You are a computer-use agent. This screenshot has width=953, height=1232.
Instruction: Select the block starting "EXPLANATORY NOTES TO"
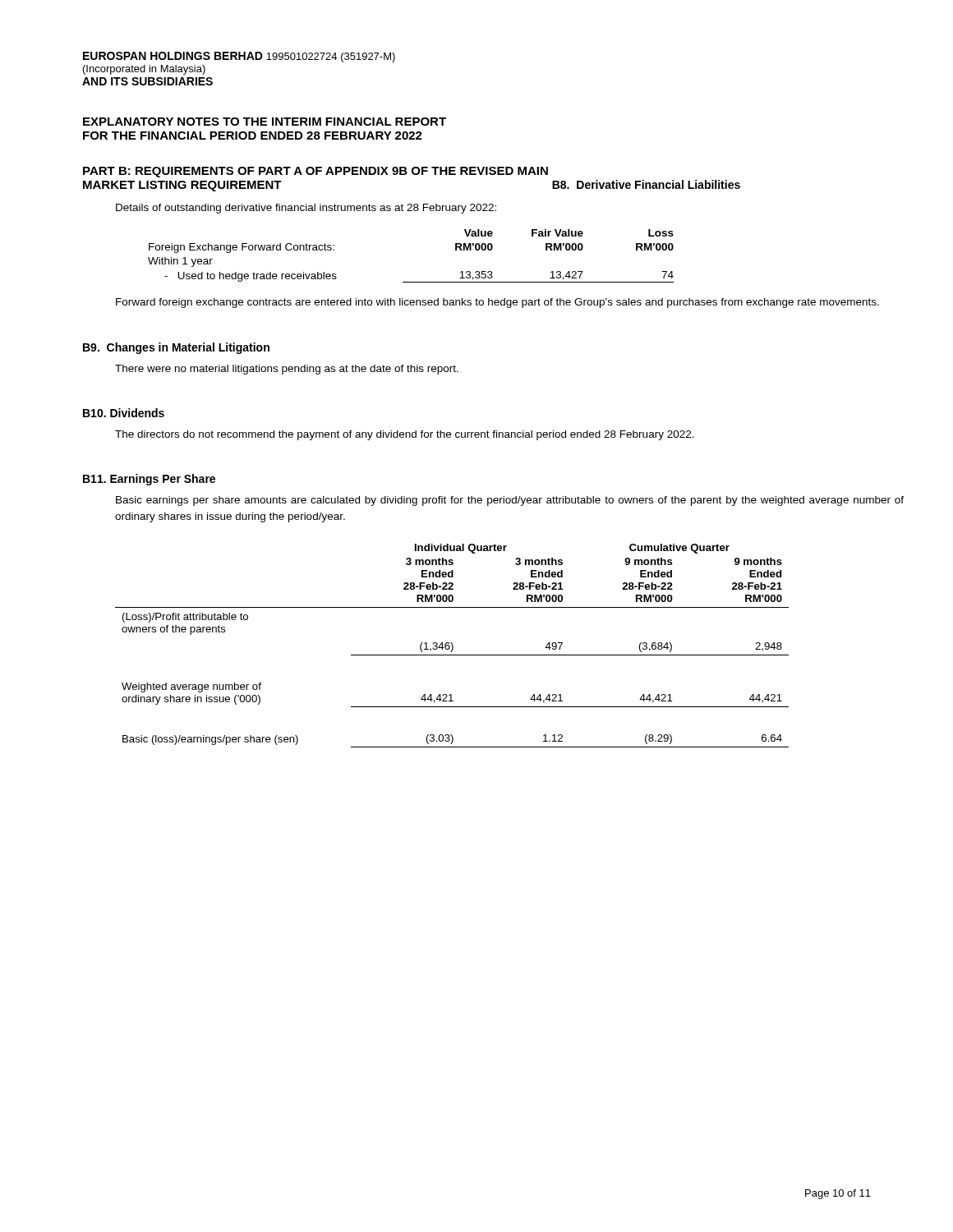point(264,128)
